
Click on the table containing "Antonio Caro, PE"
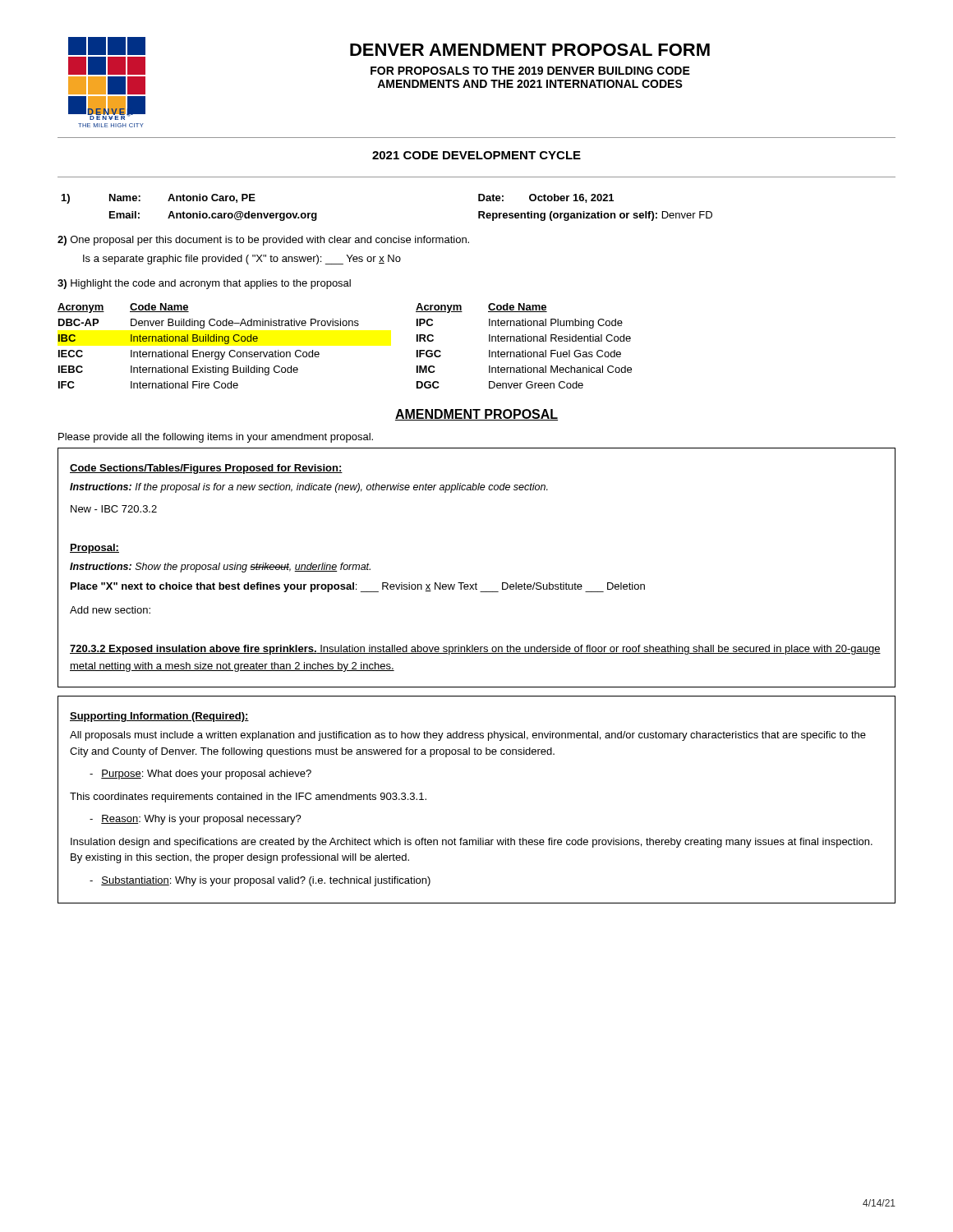coord(476,206)
